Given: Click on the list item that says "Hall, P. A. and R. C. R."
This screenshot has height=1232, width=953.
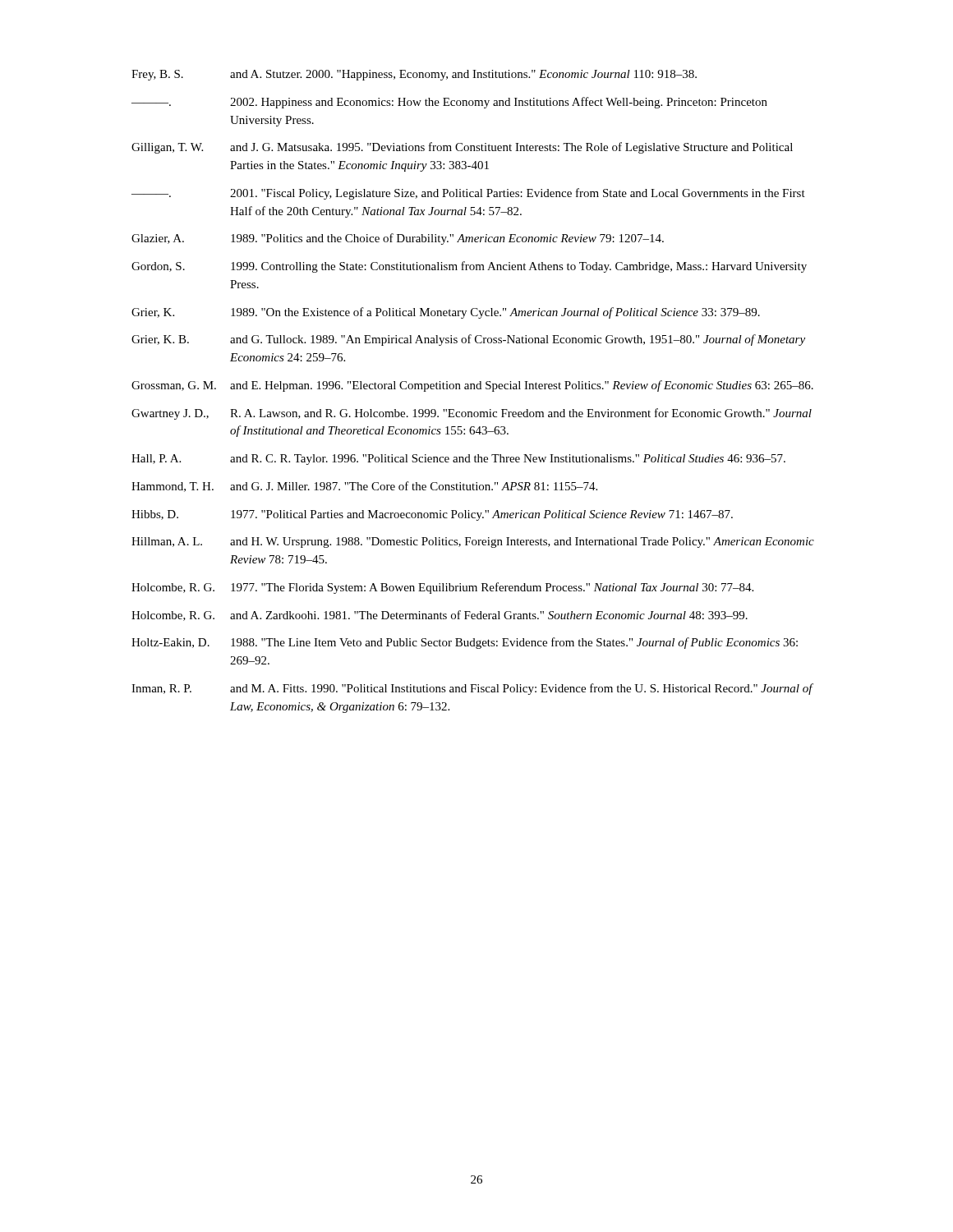Looking at the screenshot, I should coord(476,459).
